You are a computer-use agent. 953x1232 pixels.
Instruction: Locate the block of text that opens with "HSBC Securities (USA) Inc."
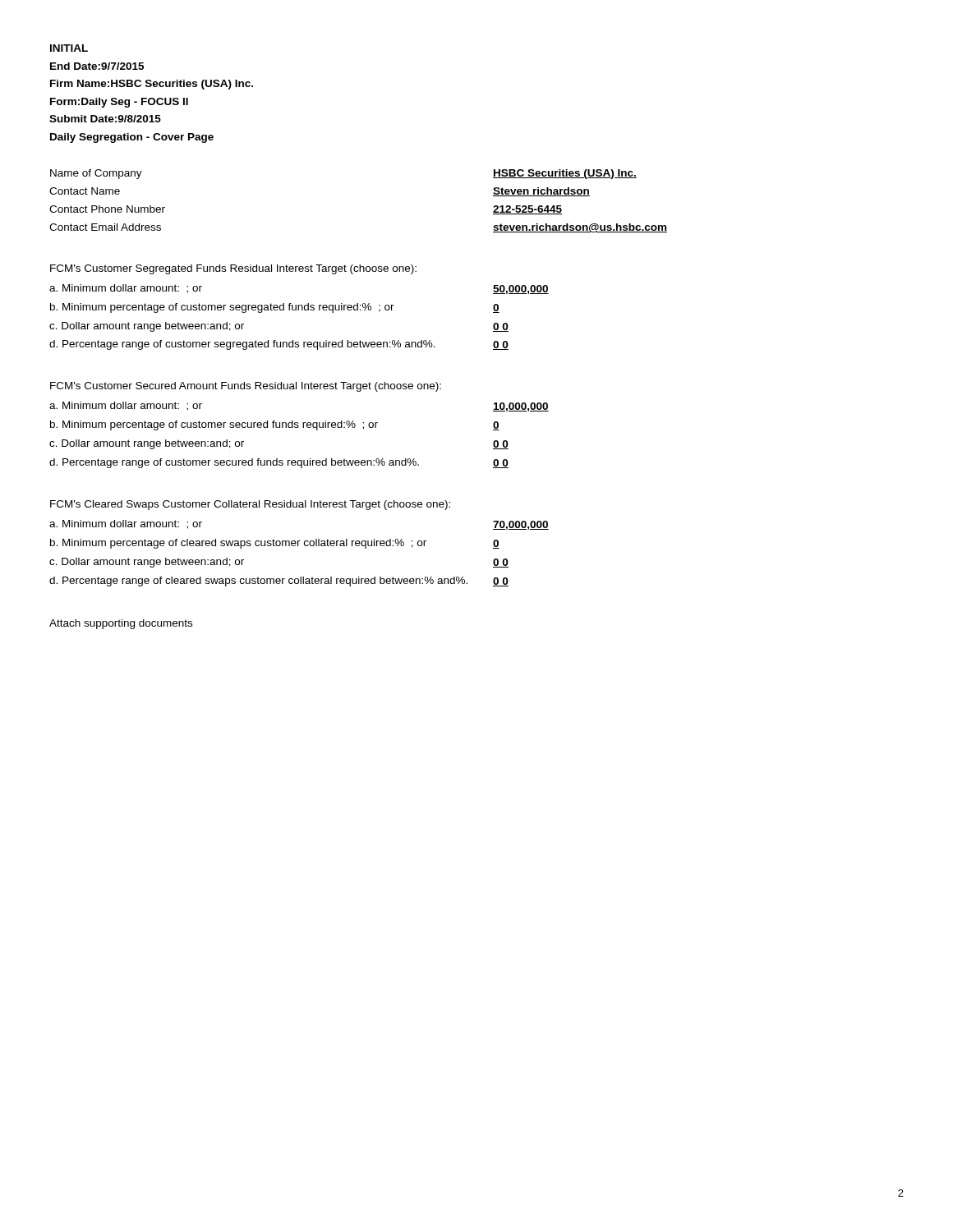tap(565, 174)
